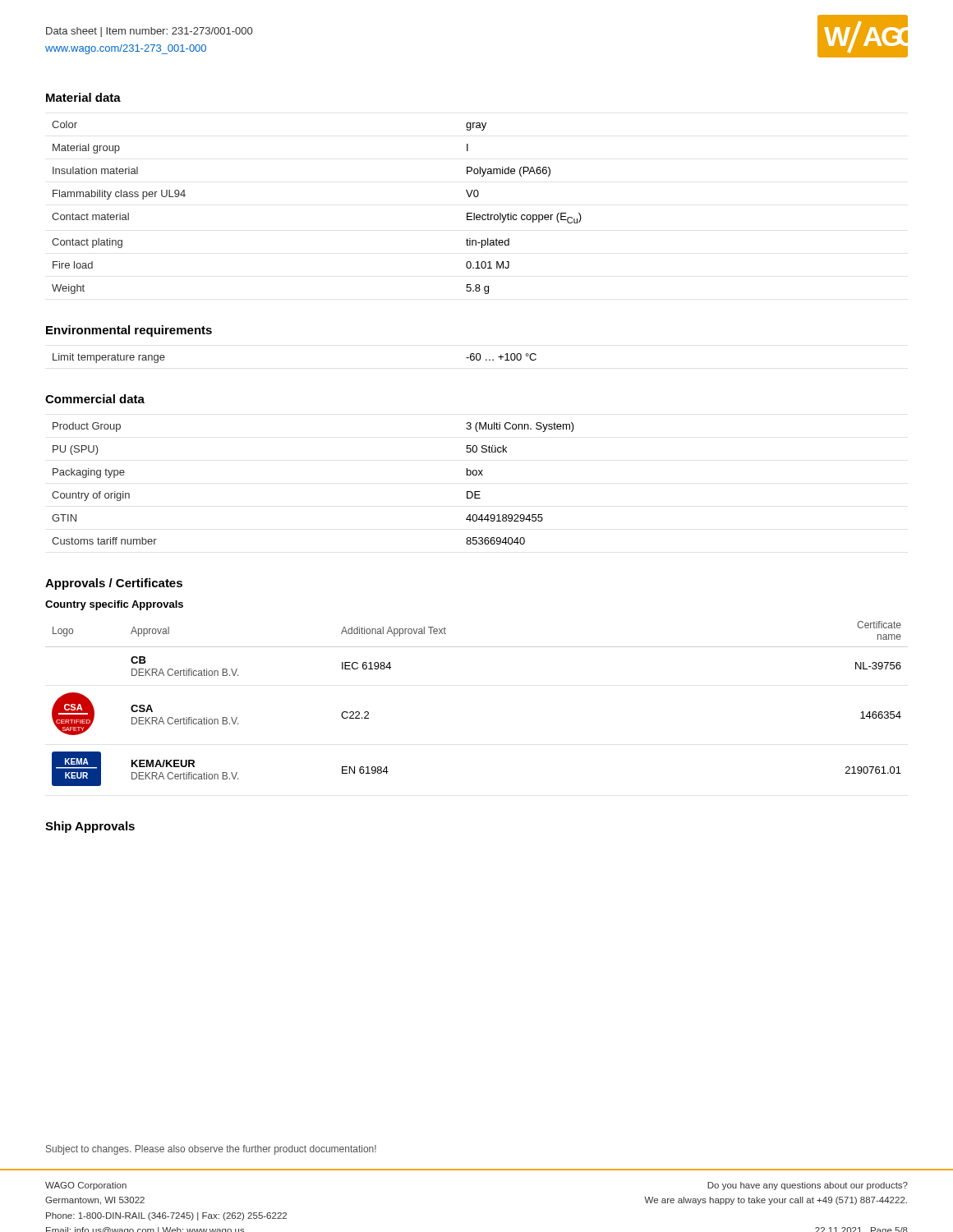Click on the table containing "Contact plating"
Screen dimensions: 1232x953
(476, 206)
